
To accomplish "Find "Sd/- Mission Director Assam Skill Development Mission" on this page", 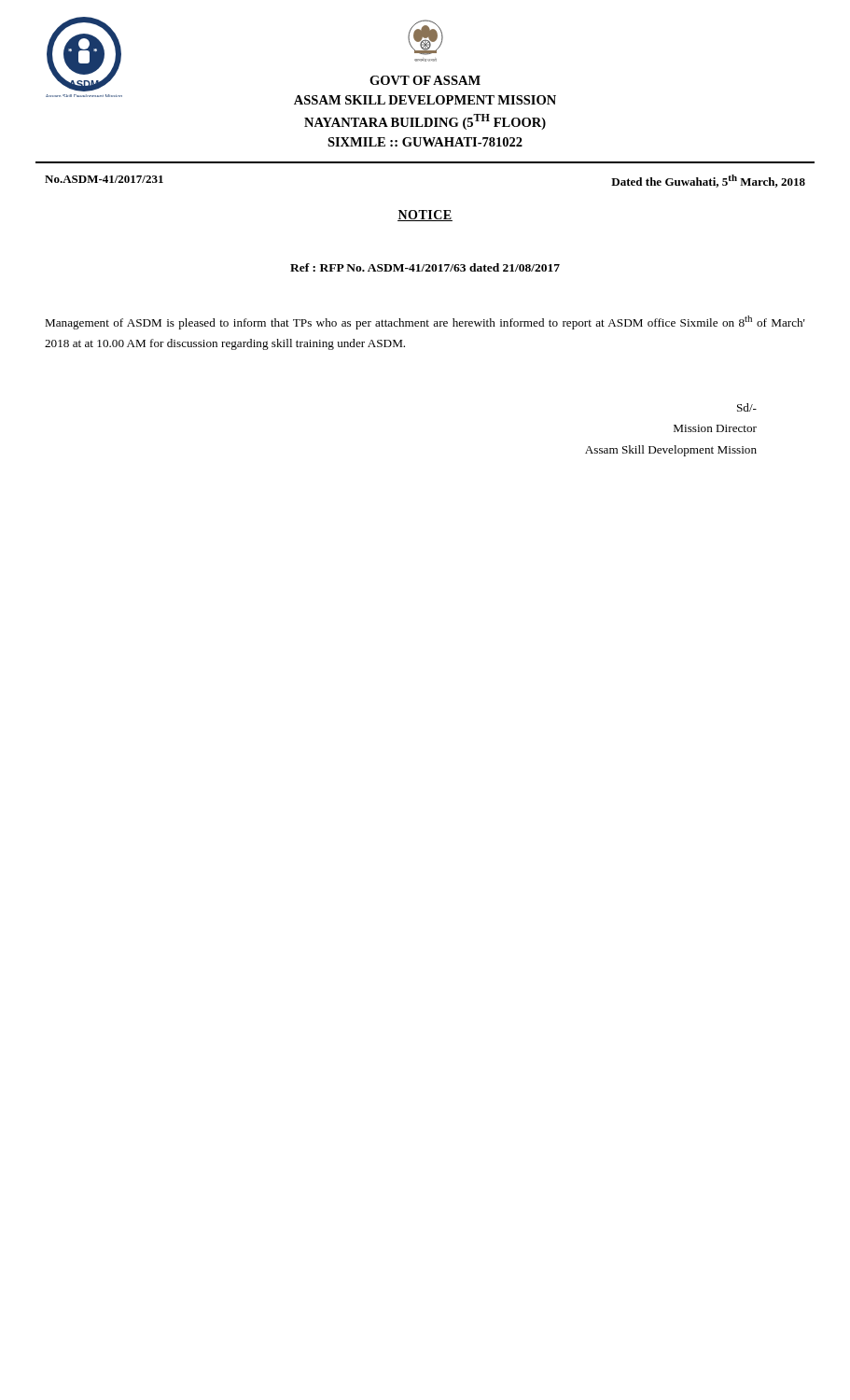I will coord(671,428).
